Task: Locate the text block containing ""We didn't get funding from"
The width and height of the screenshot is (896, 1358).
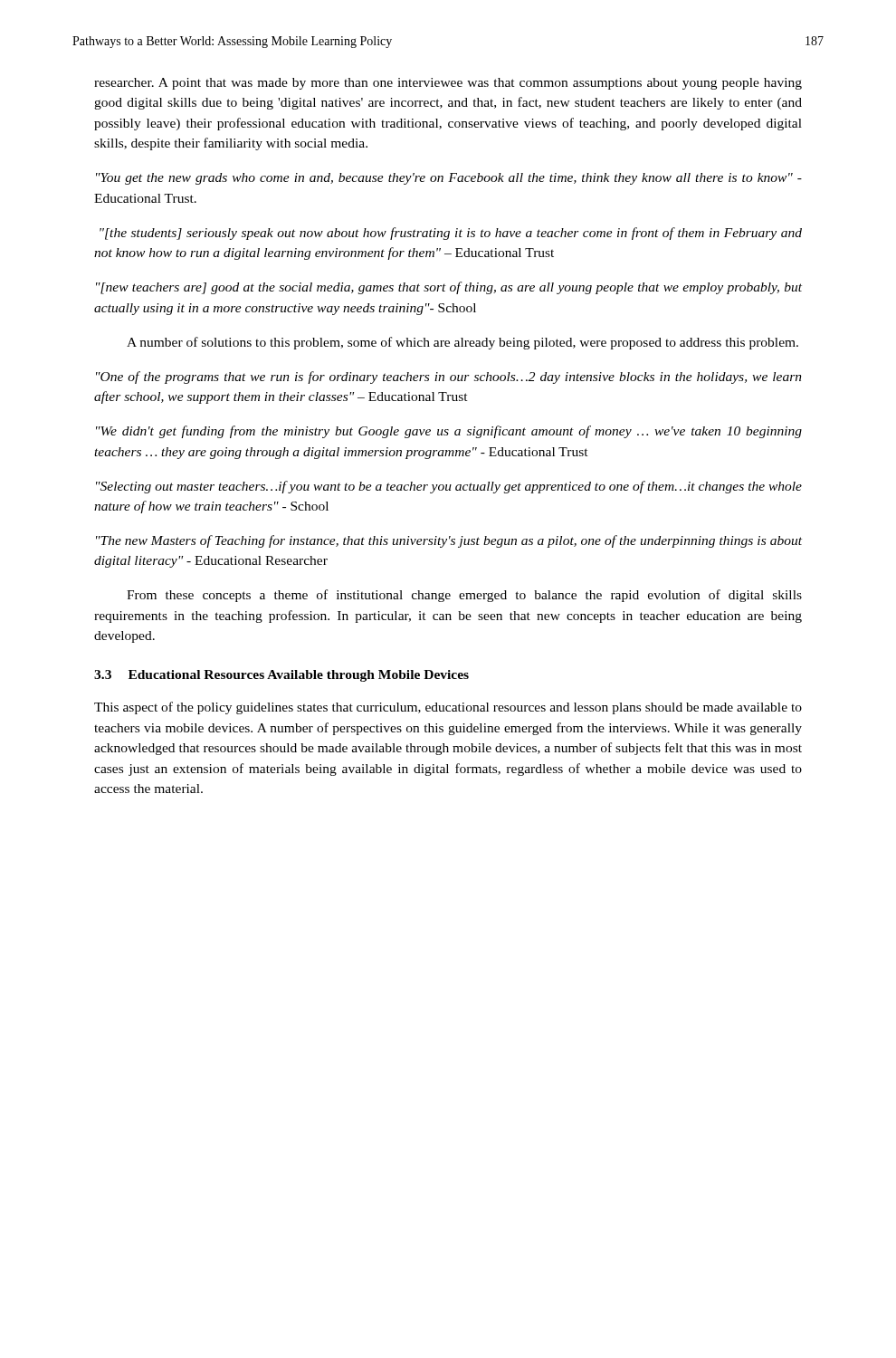Action: [448, 441]
